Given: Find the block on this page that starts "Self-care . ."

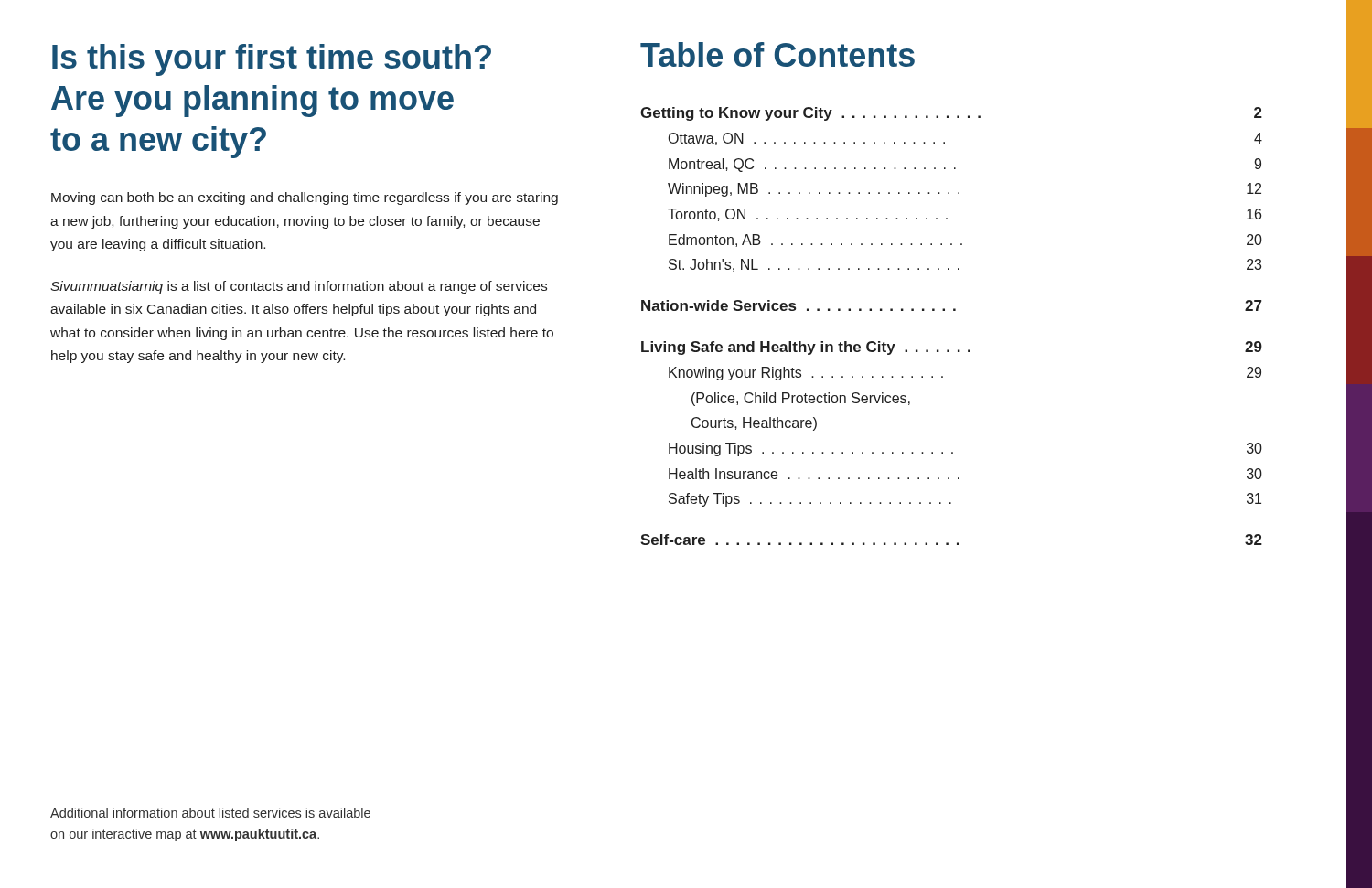Looking at the screenshot, I should coord(951,540).
